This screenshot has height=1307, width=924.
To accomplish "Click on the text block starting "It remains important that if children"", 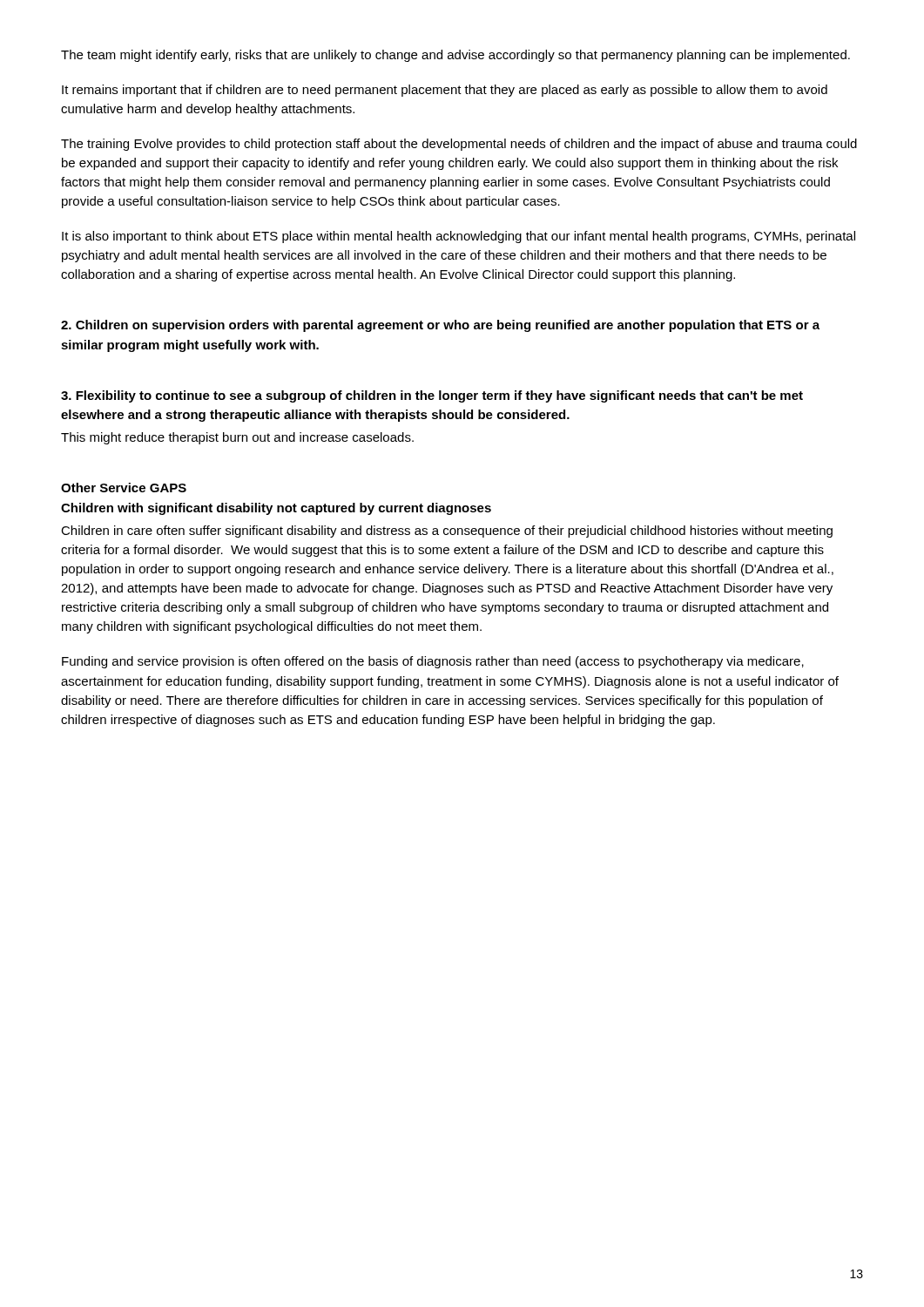I will [444, 99].
